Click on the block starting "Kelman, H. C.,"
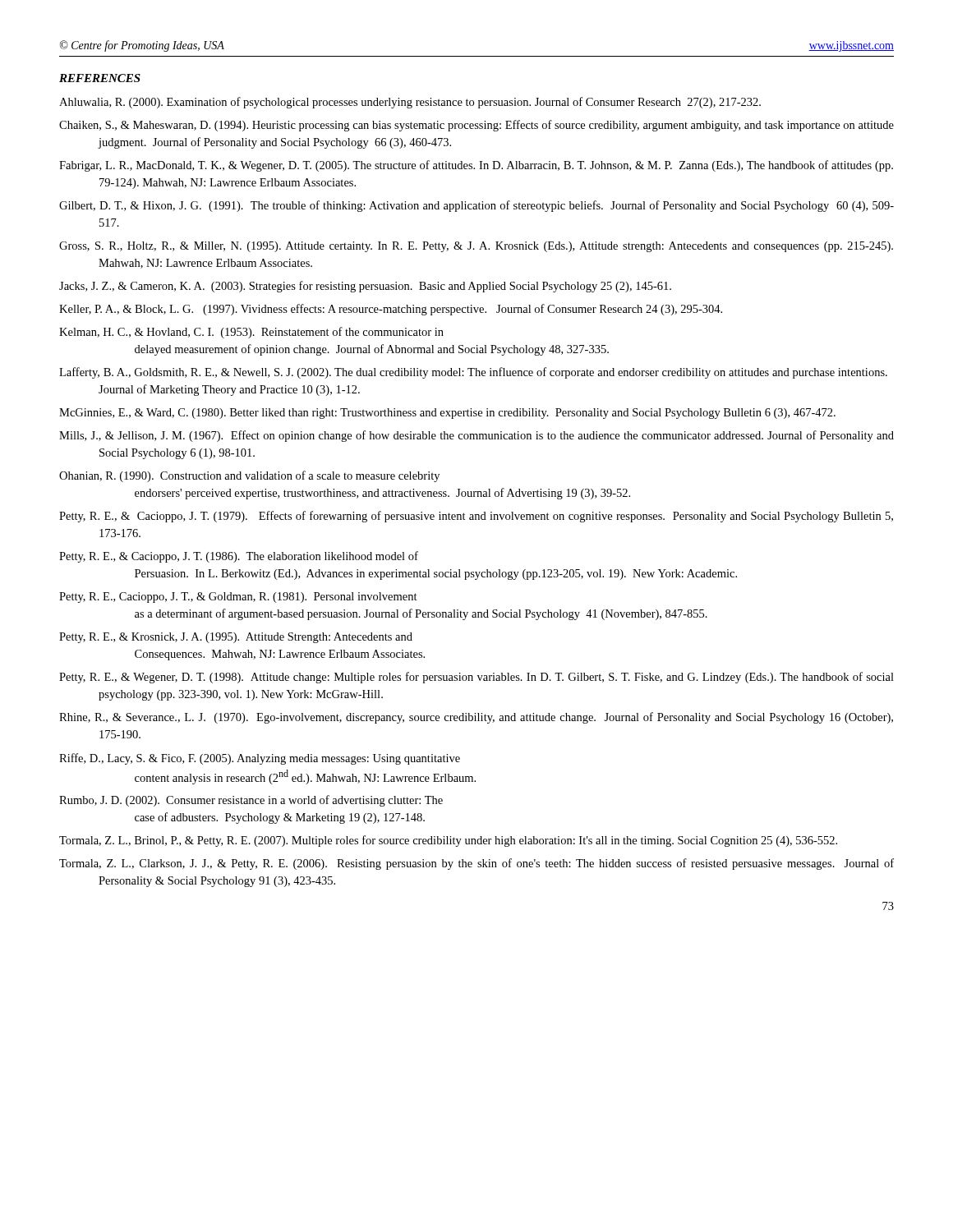Screen dimensions: 1232x953 point(334,341)
